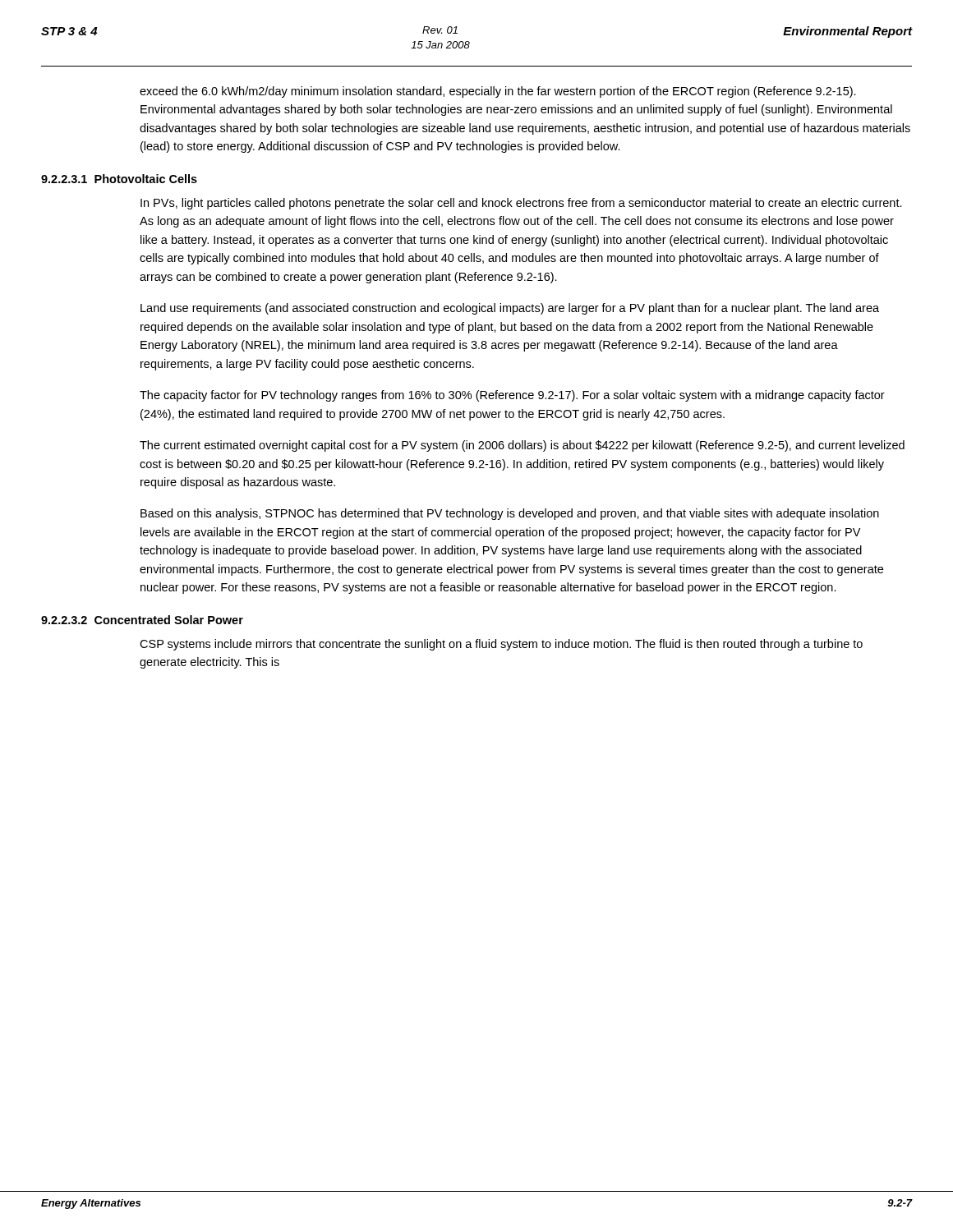This screenshot has width=953, height=1232.
Task: Locate the block of text that opens with "CSP systems include mirrors that"
Action: pyautogui.click(x=526, y=653)
